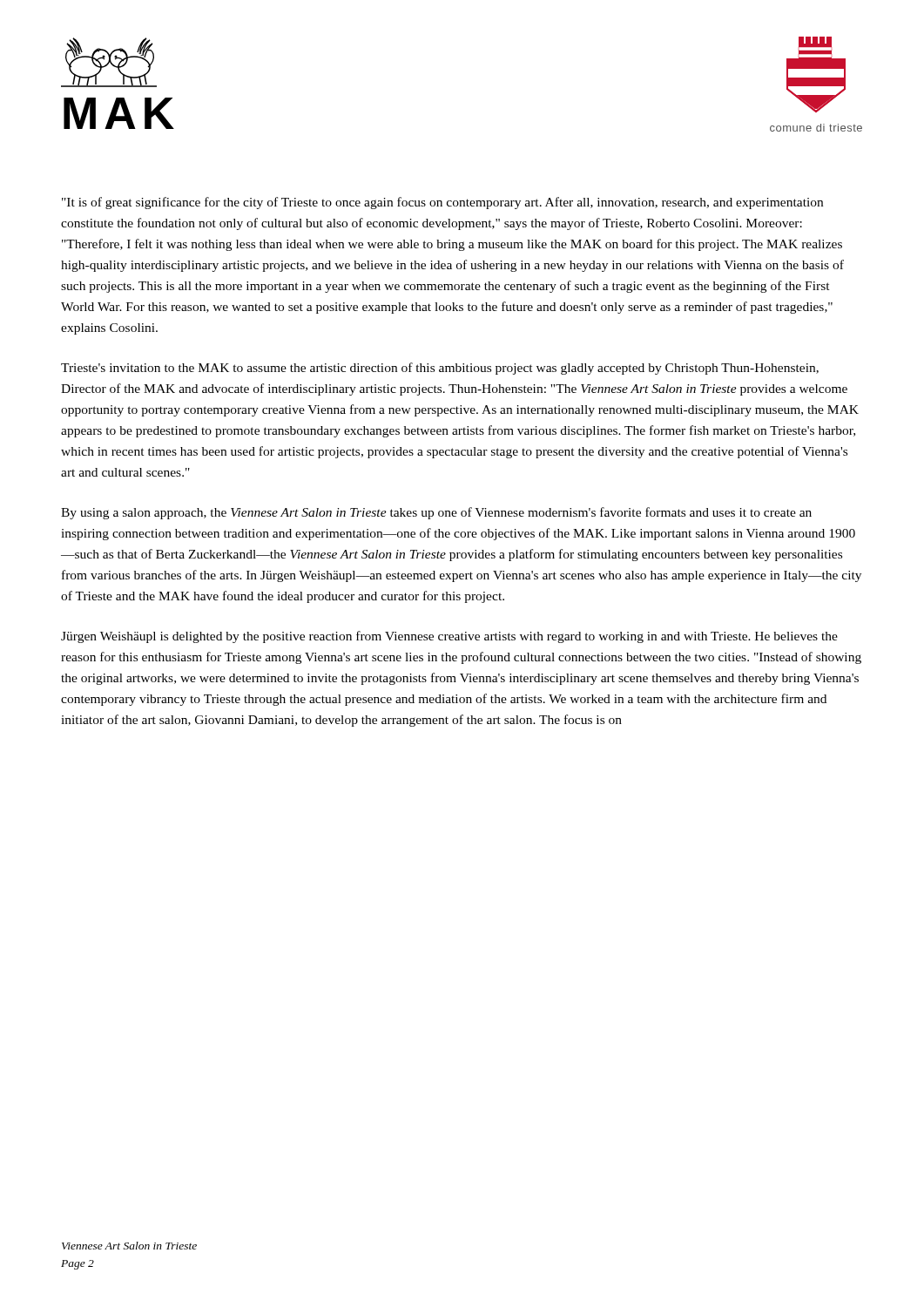Locate the text block with the text "By using a"
Screen dimensions: 1307x924
coord(461,554)
